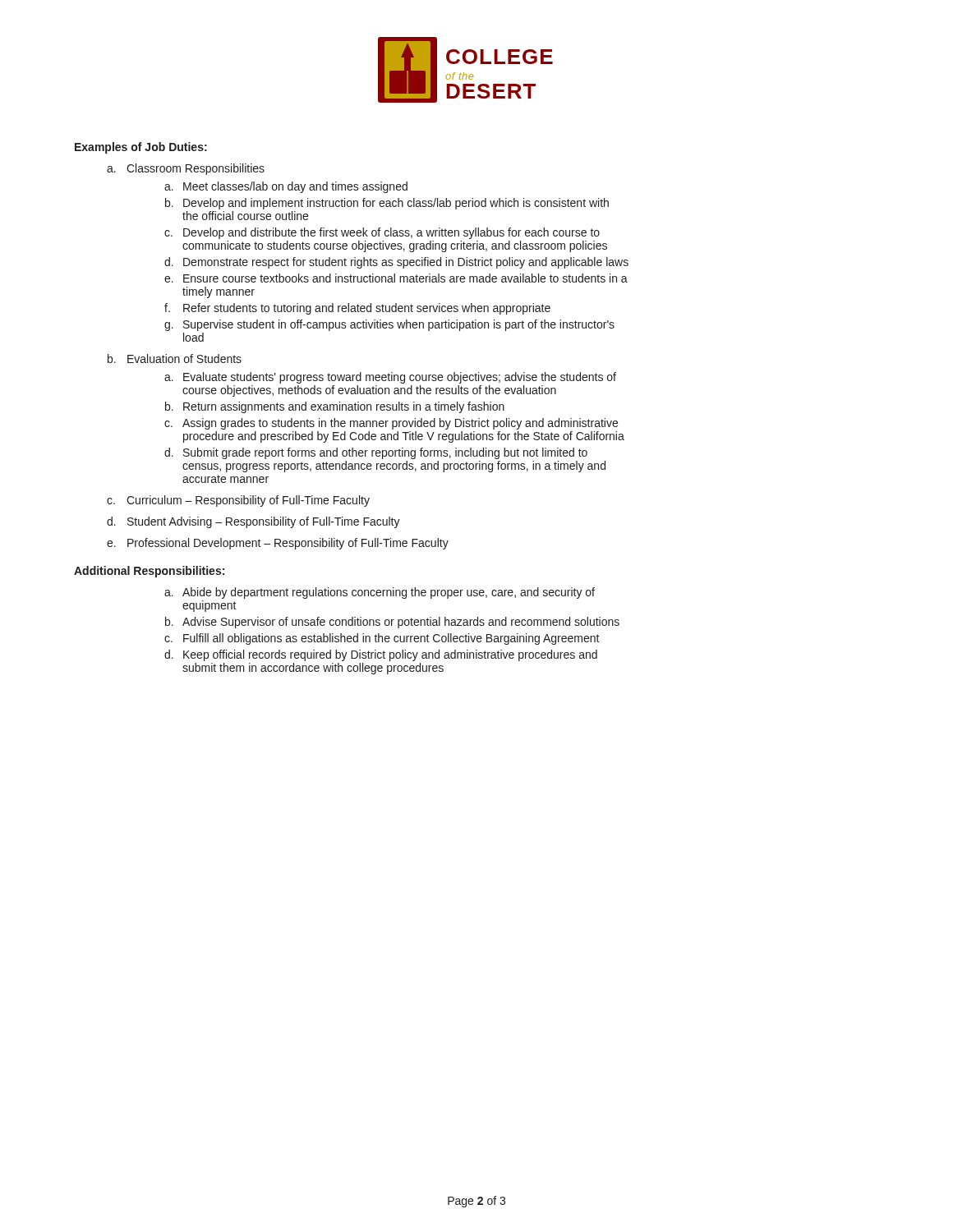Screen dimensions: 1232x953
Task: Find the region starting "c. Curriculum – Responsibility of Full-Time Faculty"
Action: point(238,500)
